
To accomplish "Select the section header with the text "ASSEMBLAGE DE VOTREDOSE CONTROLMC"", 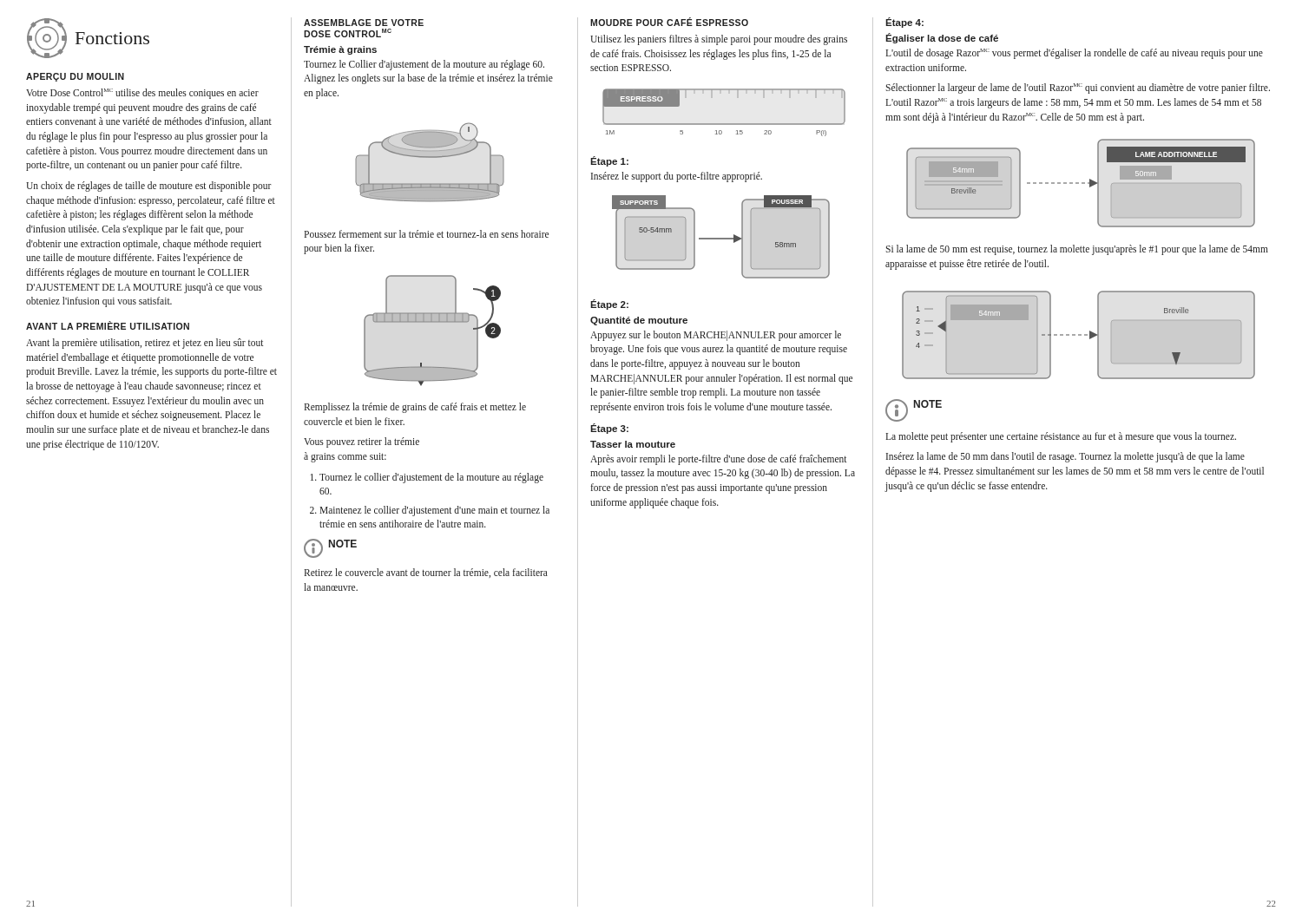I will tap(364, 28).
